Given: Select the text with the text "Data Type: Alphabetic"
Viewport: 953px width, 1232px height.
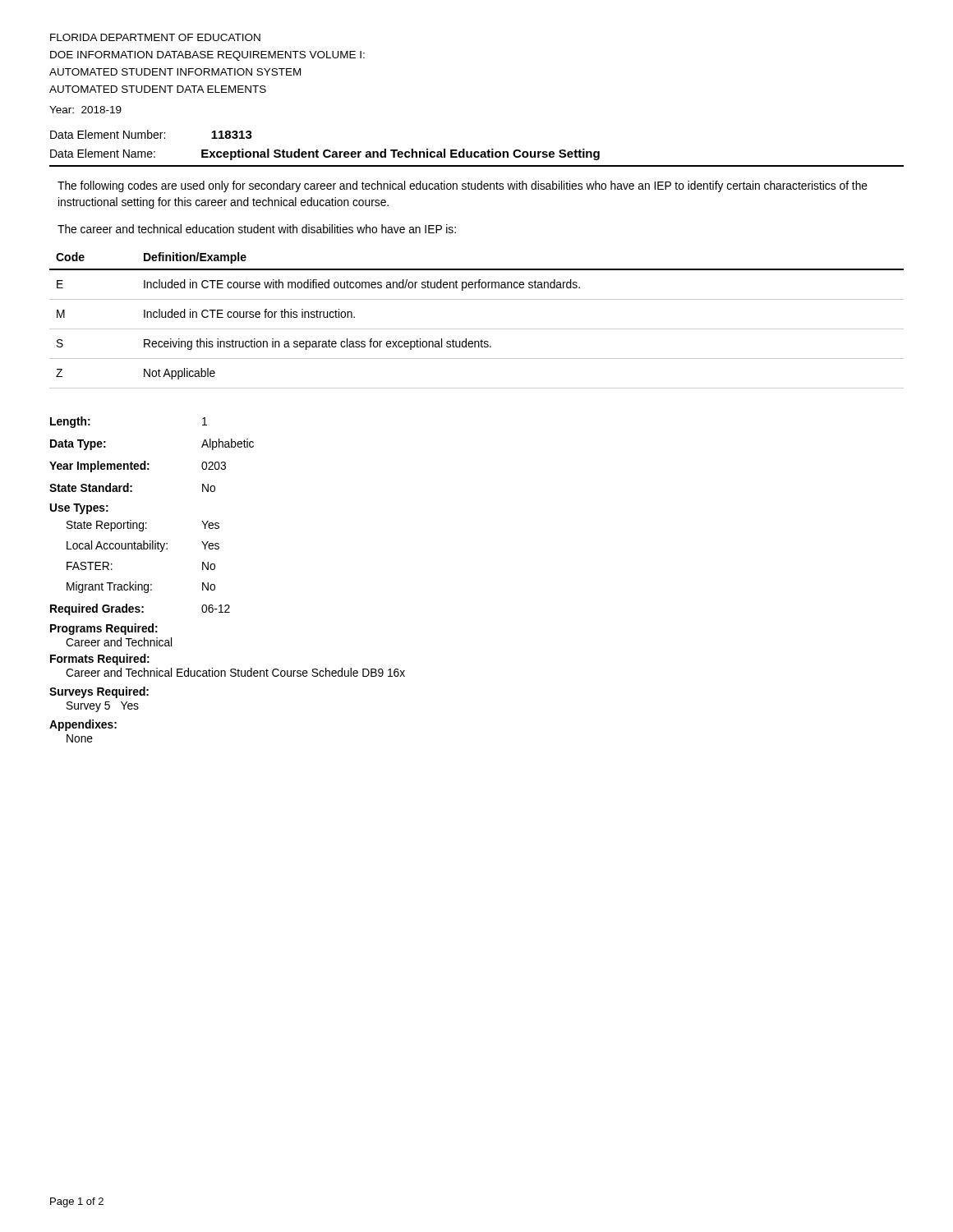Looking at the screenshot, I should [x=90, y=444].
